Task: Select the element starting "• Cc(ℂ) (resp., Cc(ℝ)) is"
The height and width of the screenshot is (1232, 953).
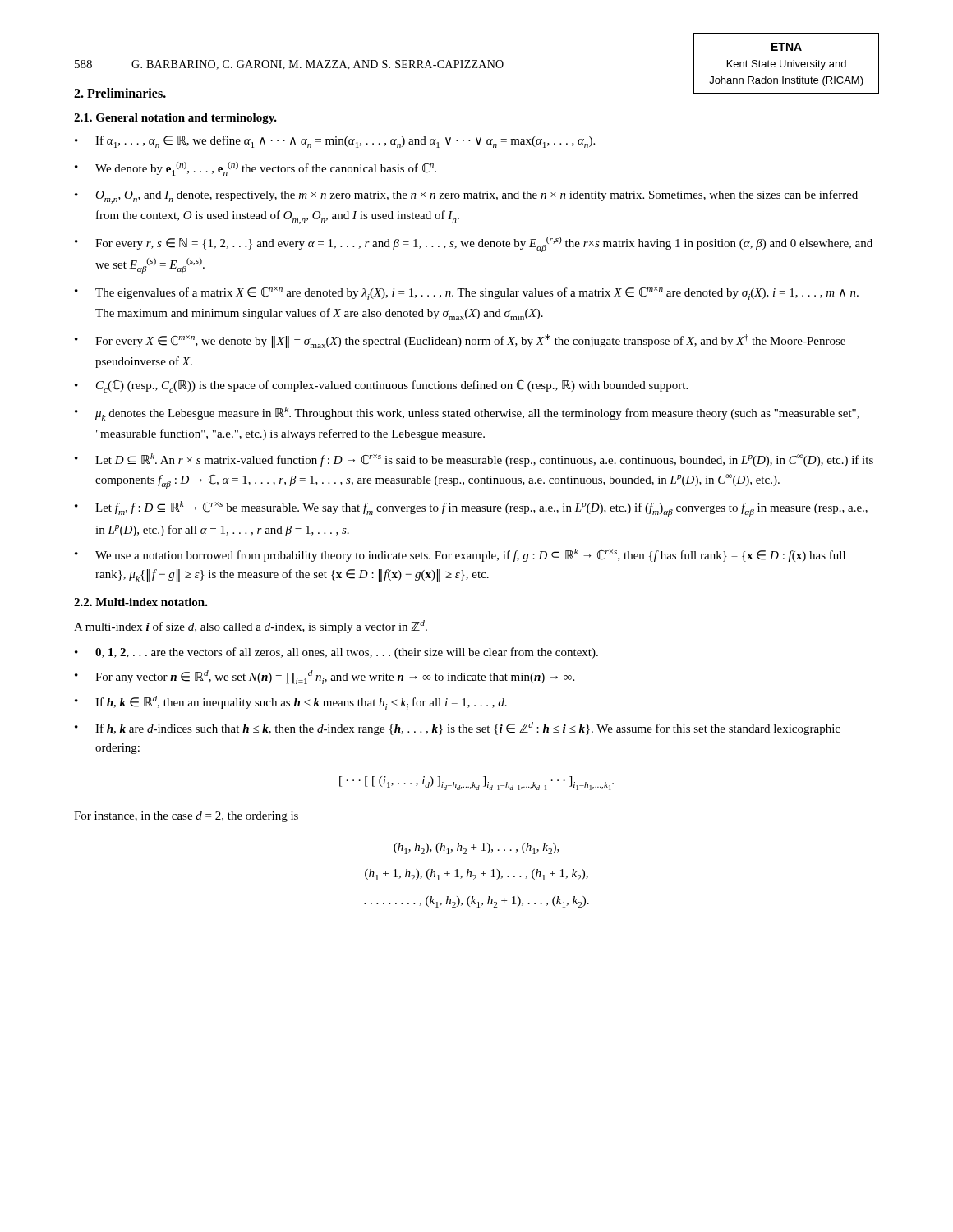Action: [x=476, y=387]
